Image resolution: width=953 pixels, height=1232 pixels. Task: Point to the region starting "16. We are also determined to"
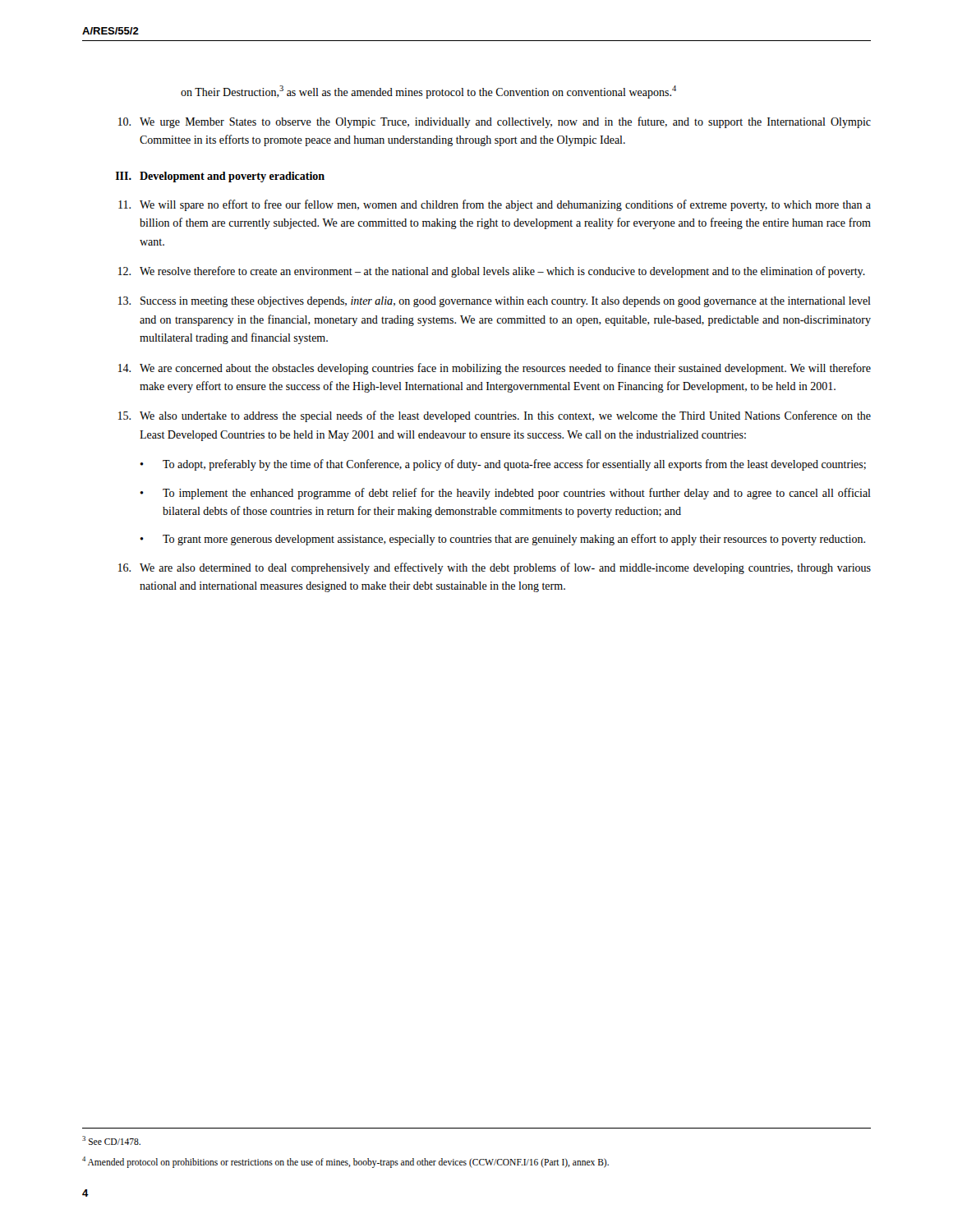point(476,577)
